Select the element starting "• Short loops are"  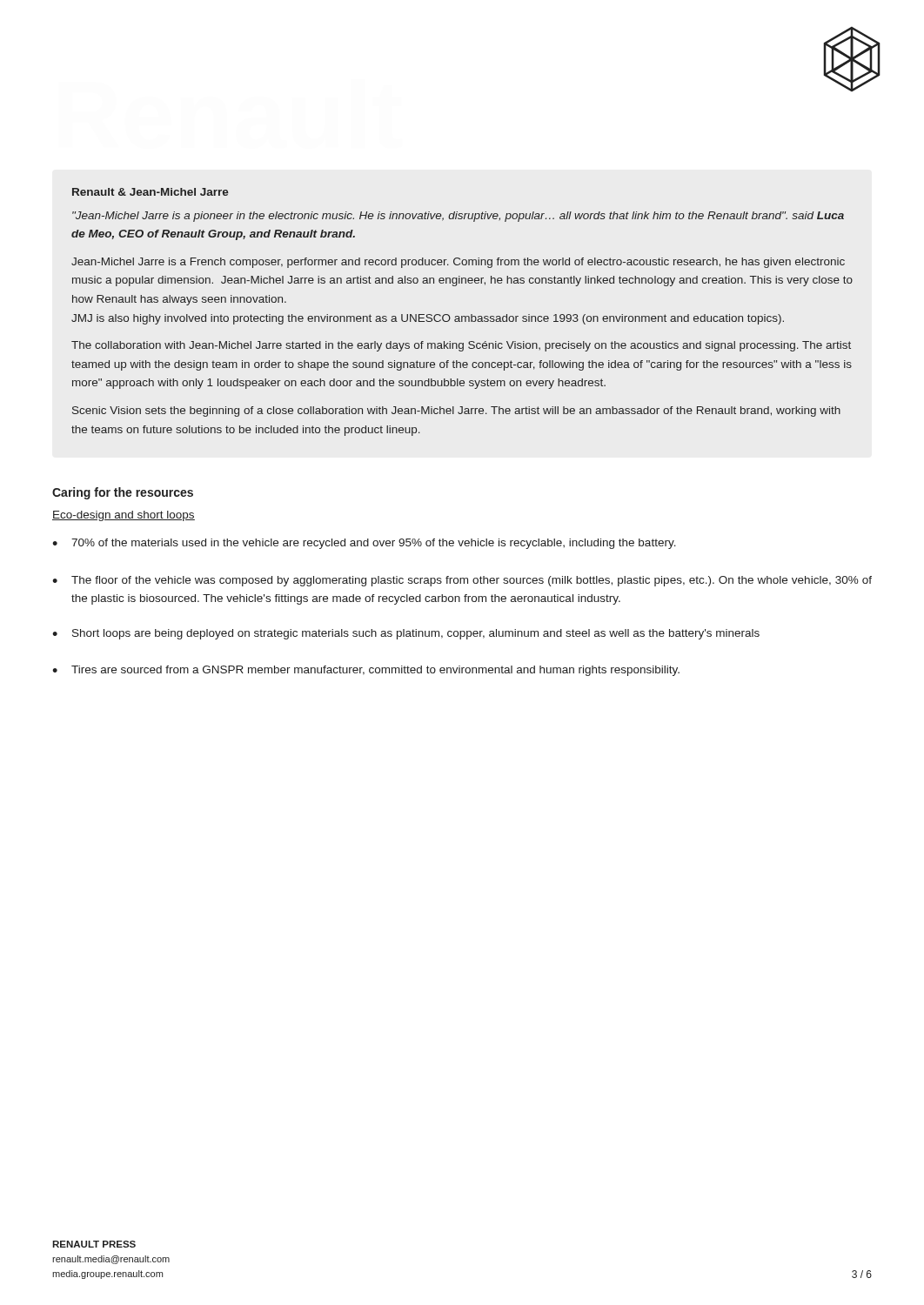tap(462, 634)
